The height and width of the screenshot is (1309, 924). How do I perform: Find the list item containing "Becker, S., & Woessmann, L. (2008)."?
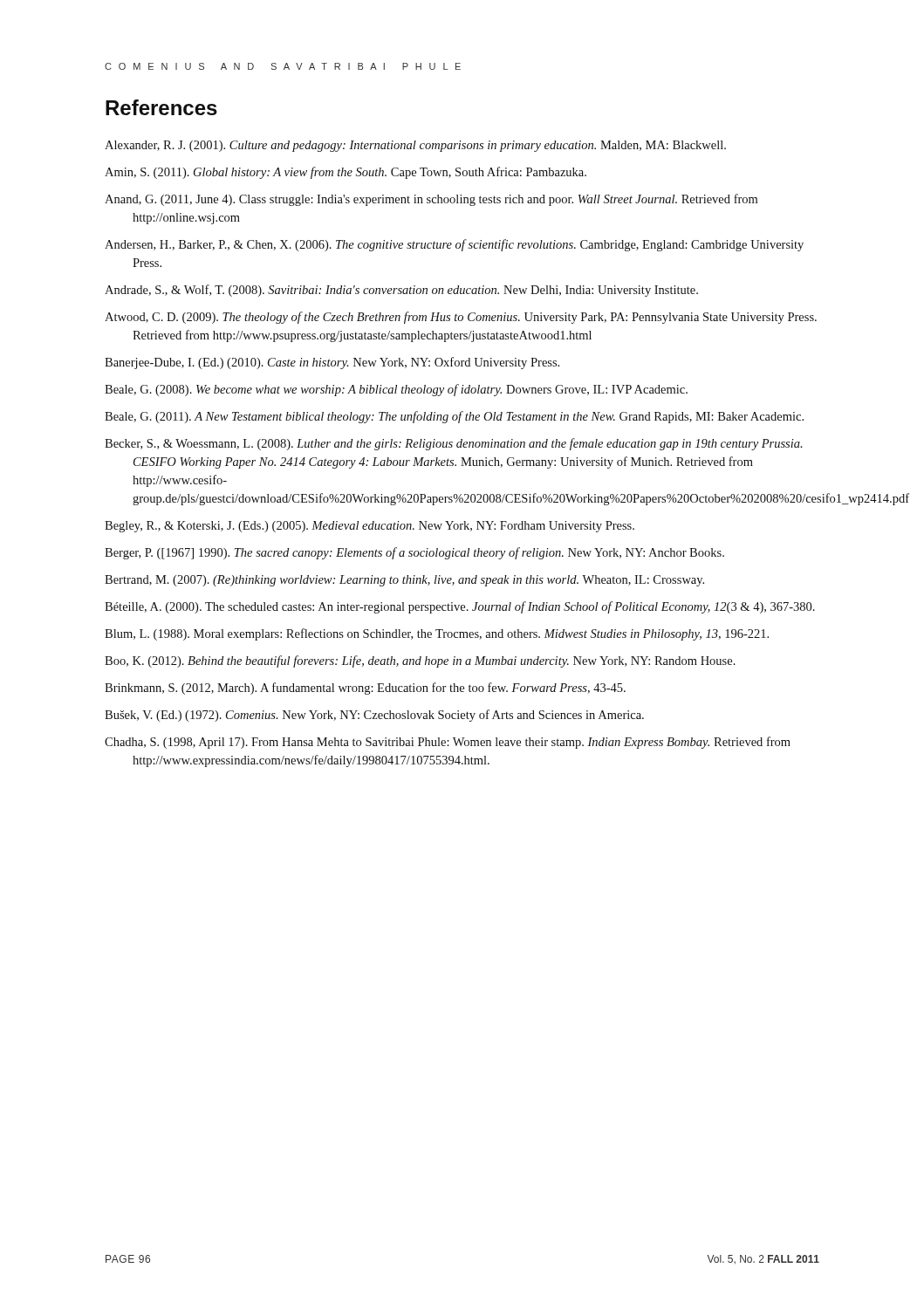(x=462, y=471)
